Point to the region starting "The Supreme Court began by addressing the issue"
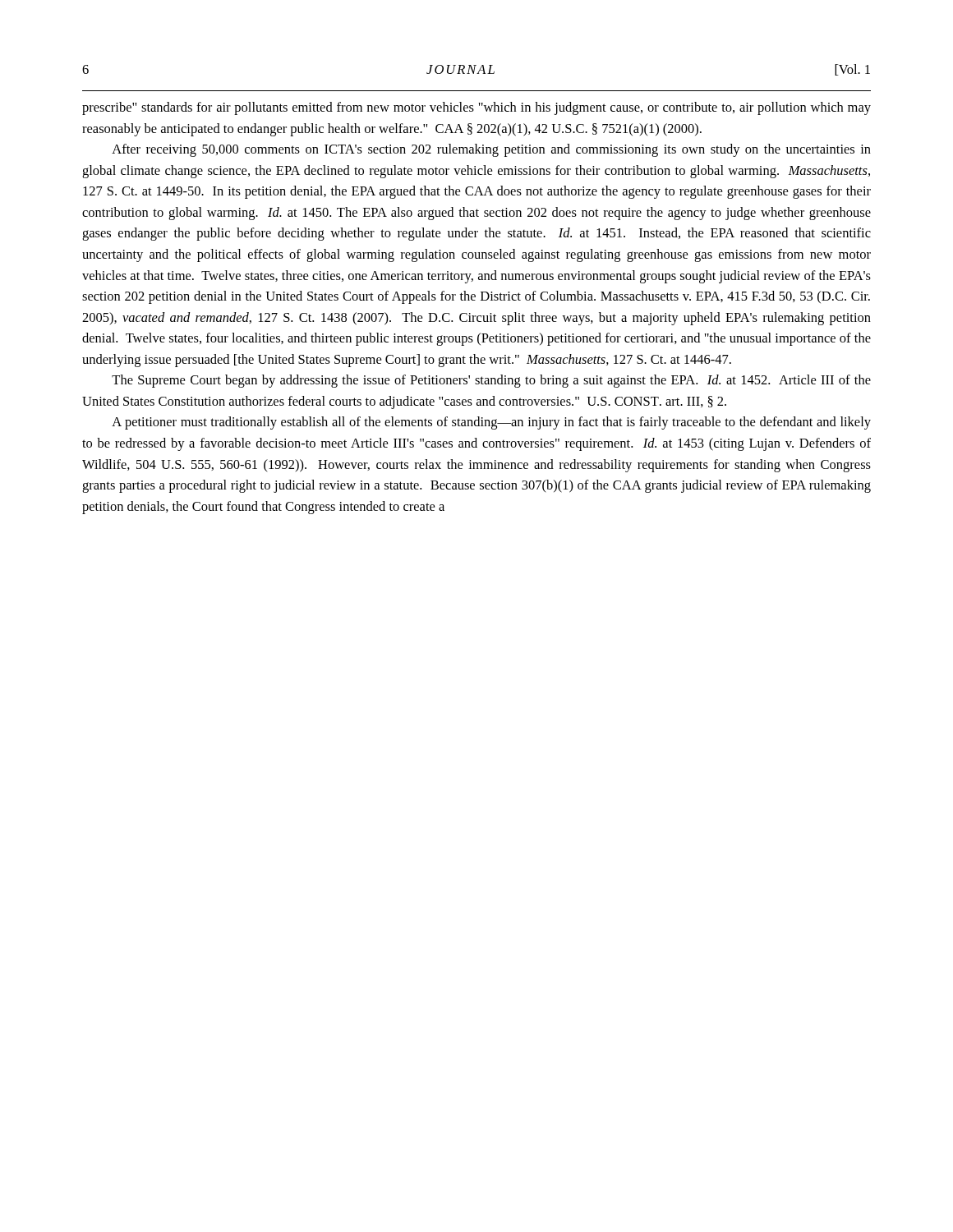 point(476,391)
